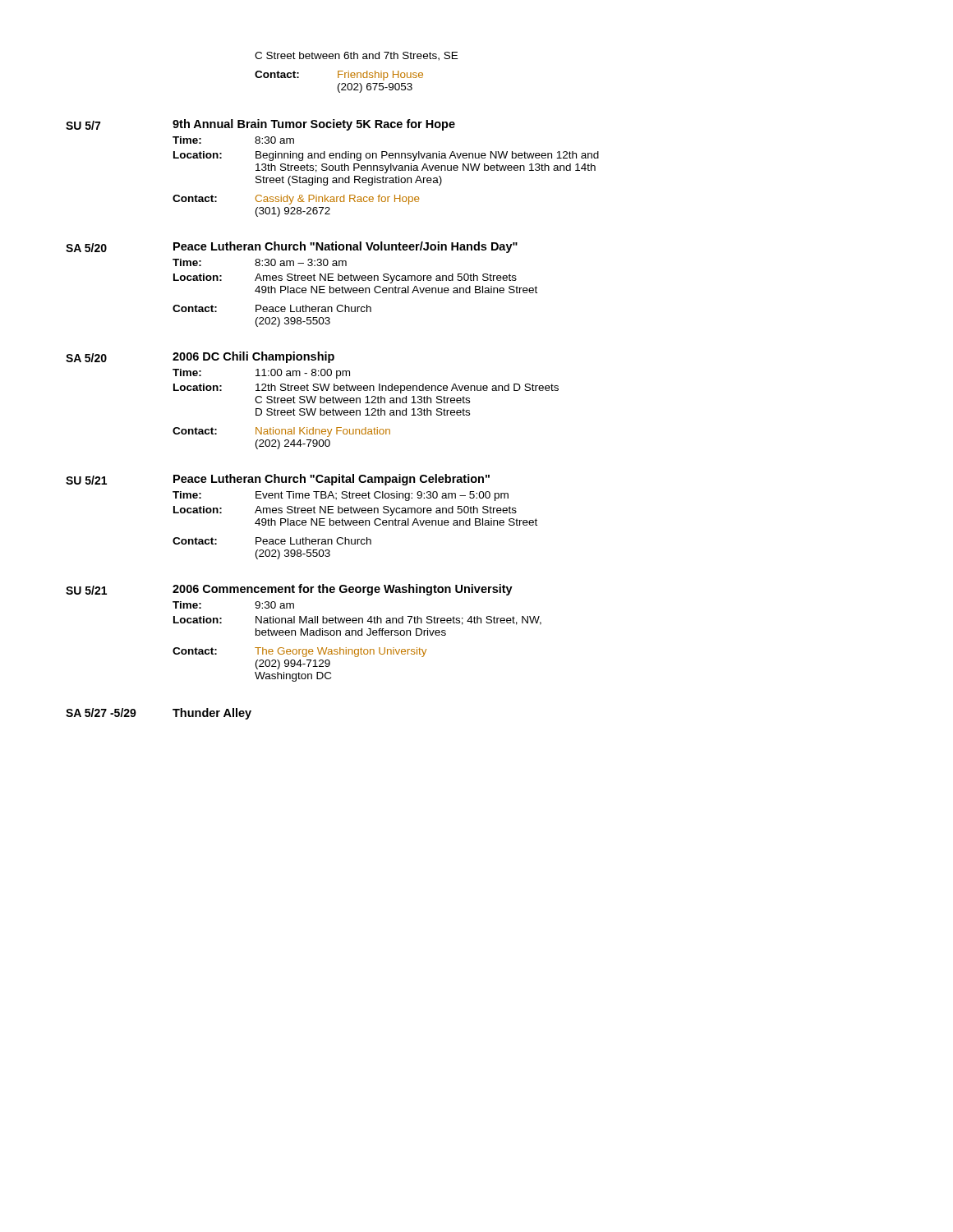Find the block starting "Contact: Friendship House (202) 675-9053"
Image resolution: width=953 pixels, height=1232 pixels.
[245, 81]
